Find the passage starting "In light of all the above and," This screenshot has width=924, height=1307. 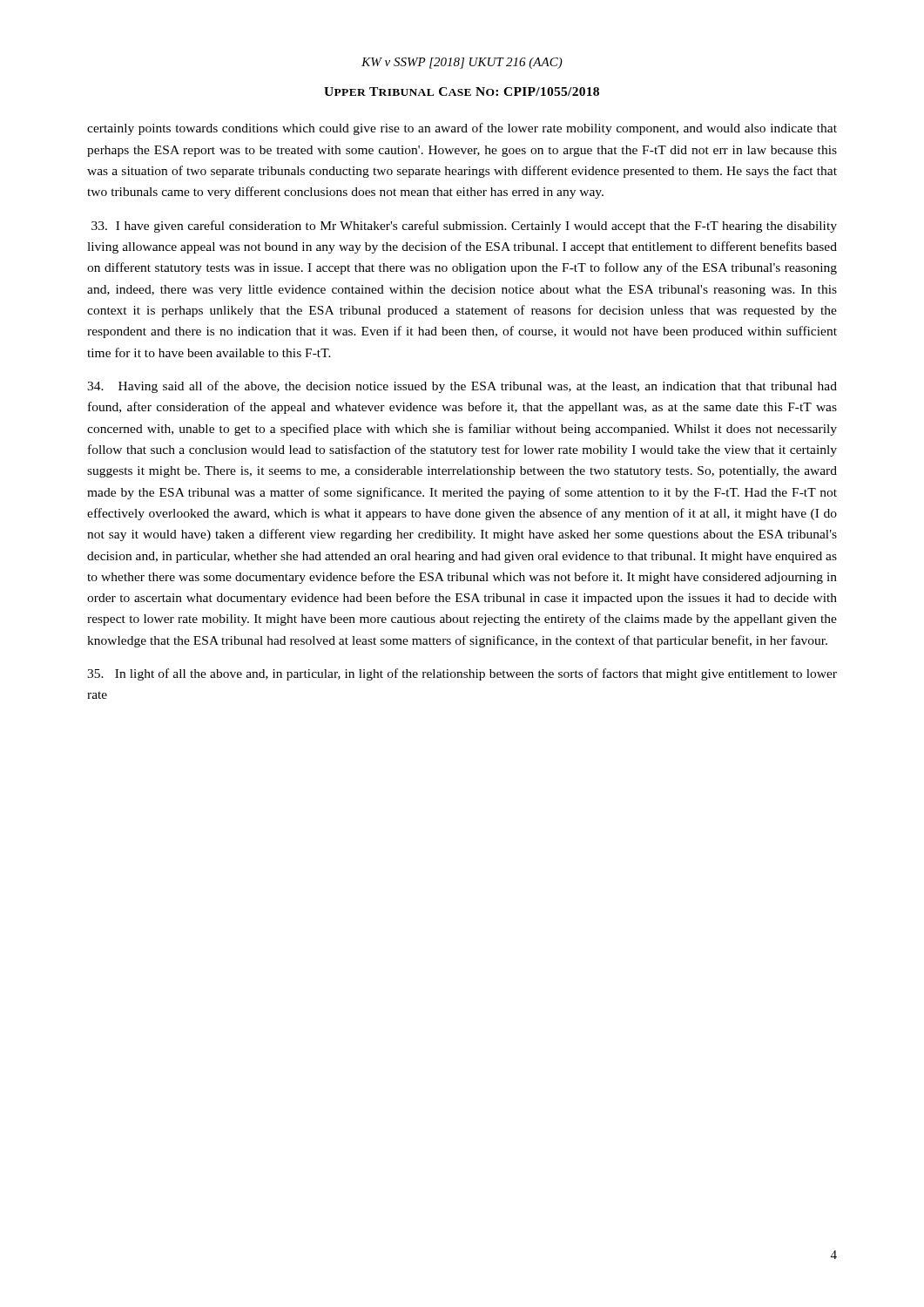click(462, 684)
